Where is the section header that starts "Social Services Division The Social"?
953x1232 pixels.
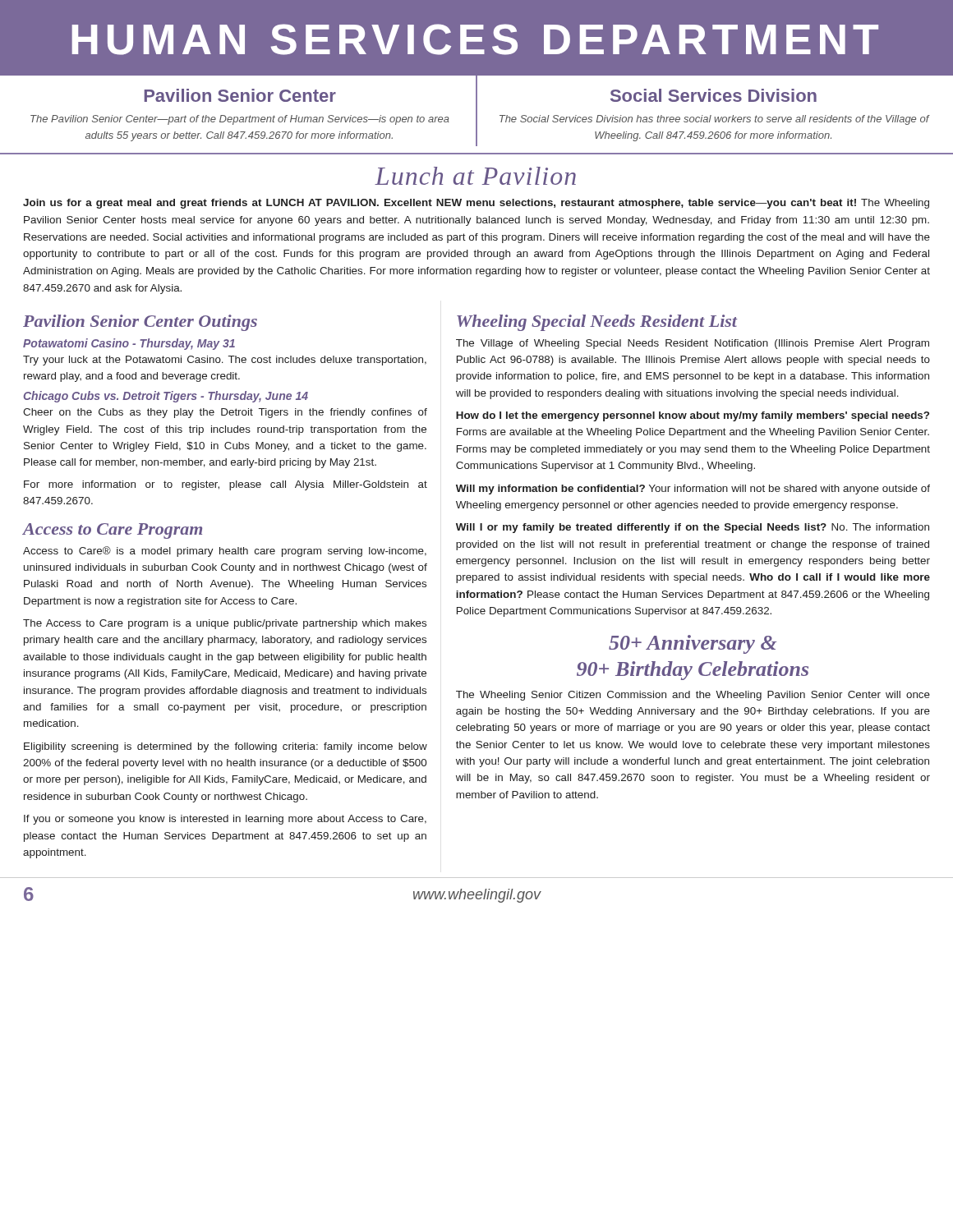714,114
